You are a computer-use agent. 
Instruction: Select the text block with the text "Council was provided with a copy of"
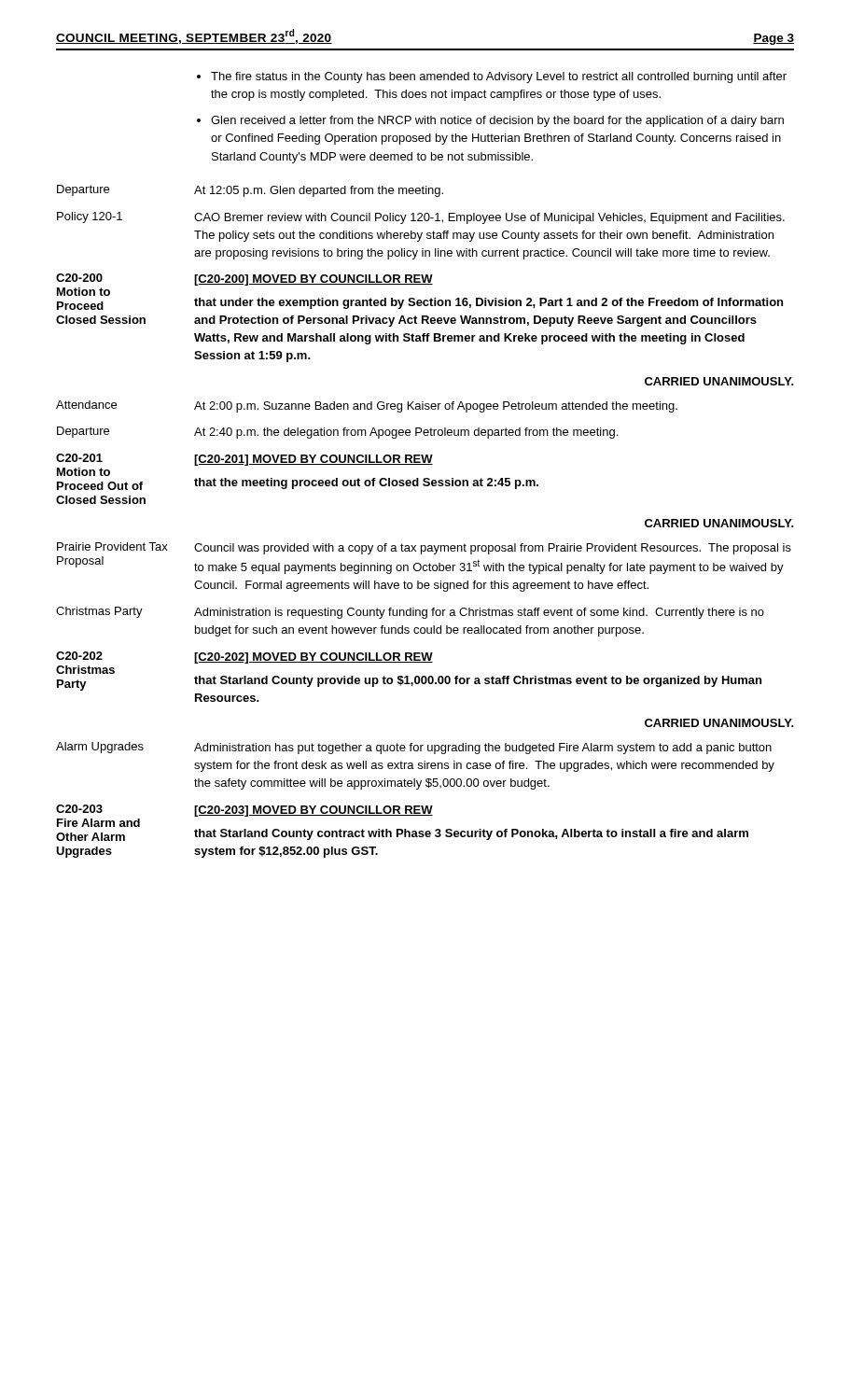(x=493, y=566)
